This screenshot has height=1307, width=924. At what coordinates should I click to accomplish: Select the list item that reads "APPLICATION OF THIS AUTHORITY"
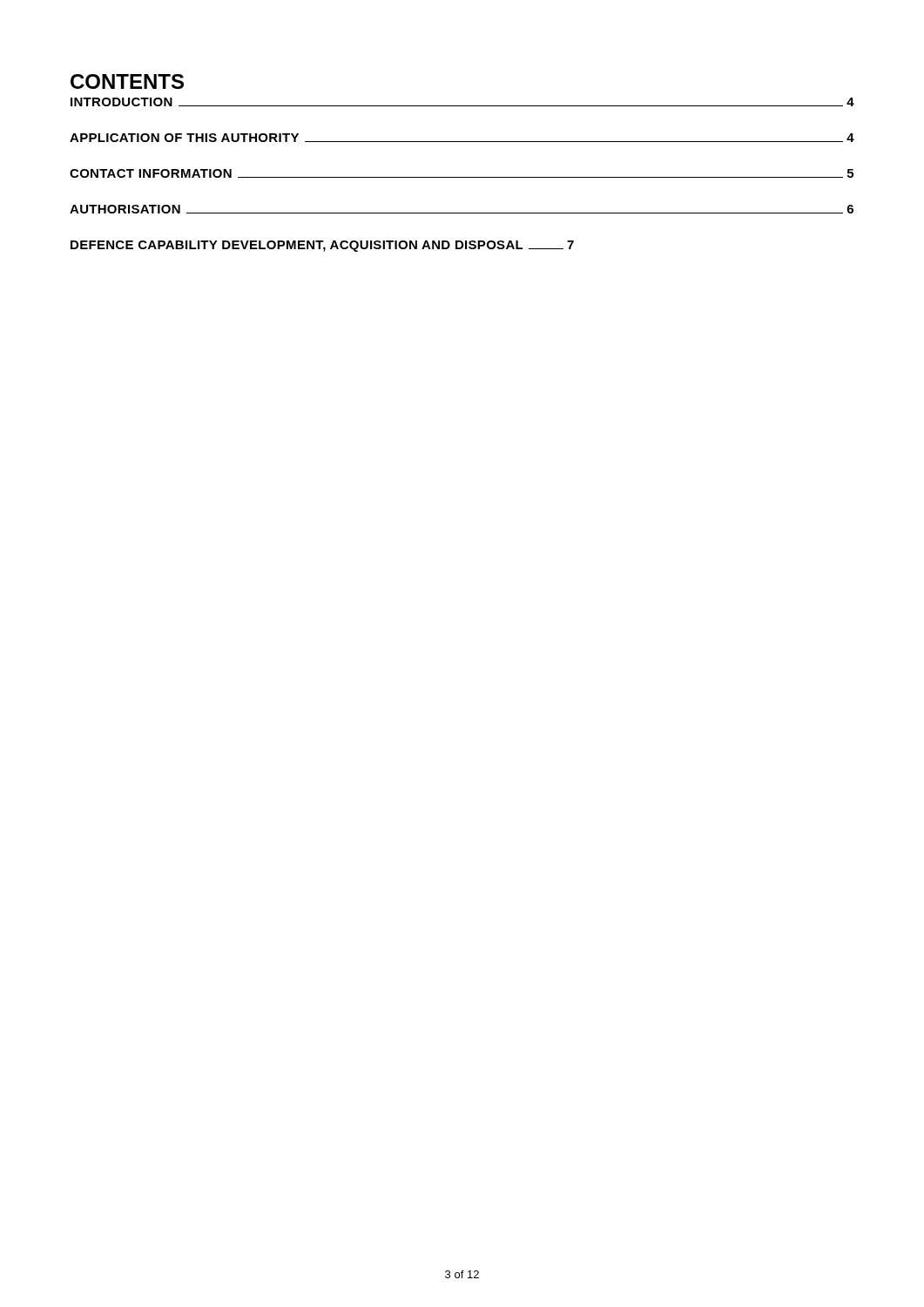pyautogui.click(x=462, y=137)
